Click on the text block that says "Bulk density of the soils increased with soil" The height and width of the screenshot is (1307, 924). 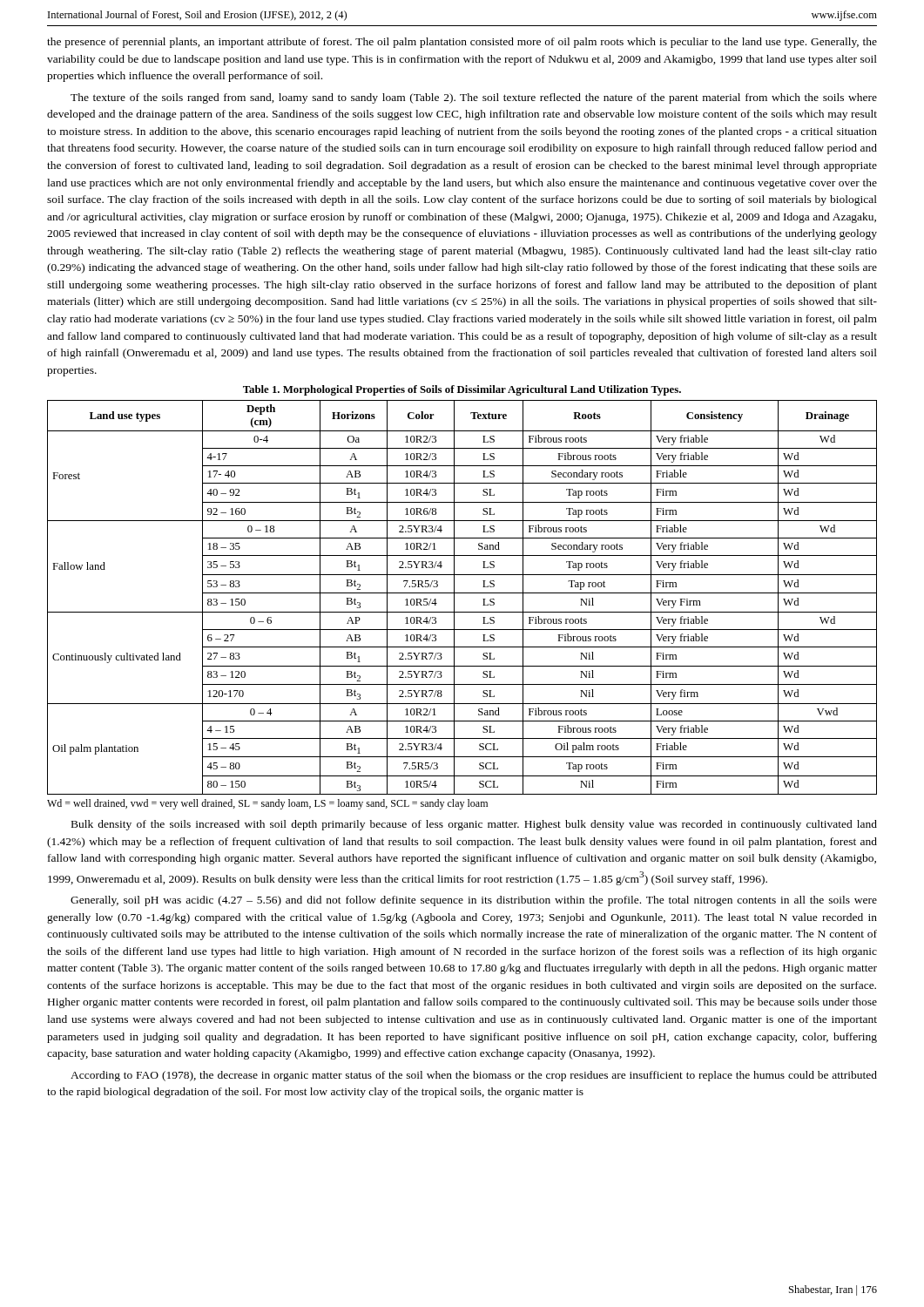(462, 958)
